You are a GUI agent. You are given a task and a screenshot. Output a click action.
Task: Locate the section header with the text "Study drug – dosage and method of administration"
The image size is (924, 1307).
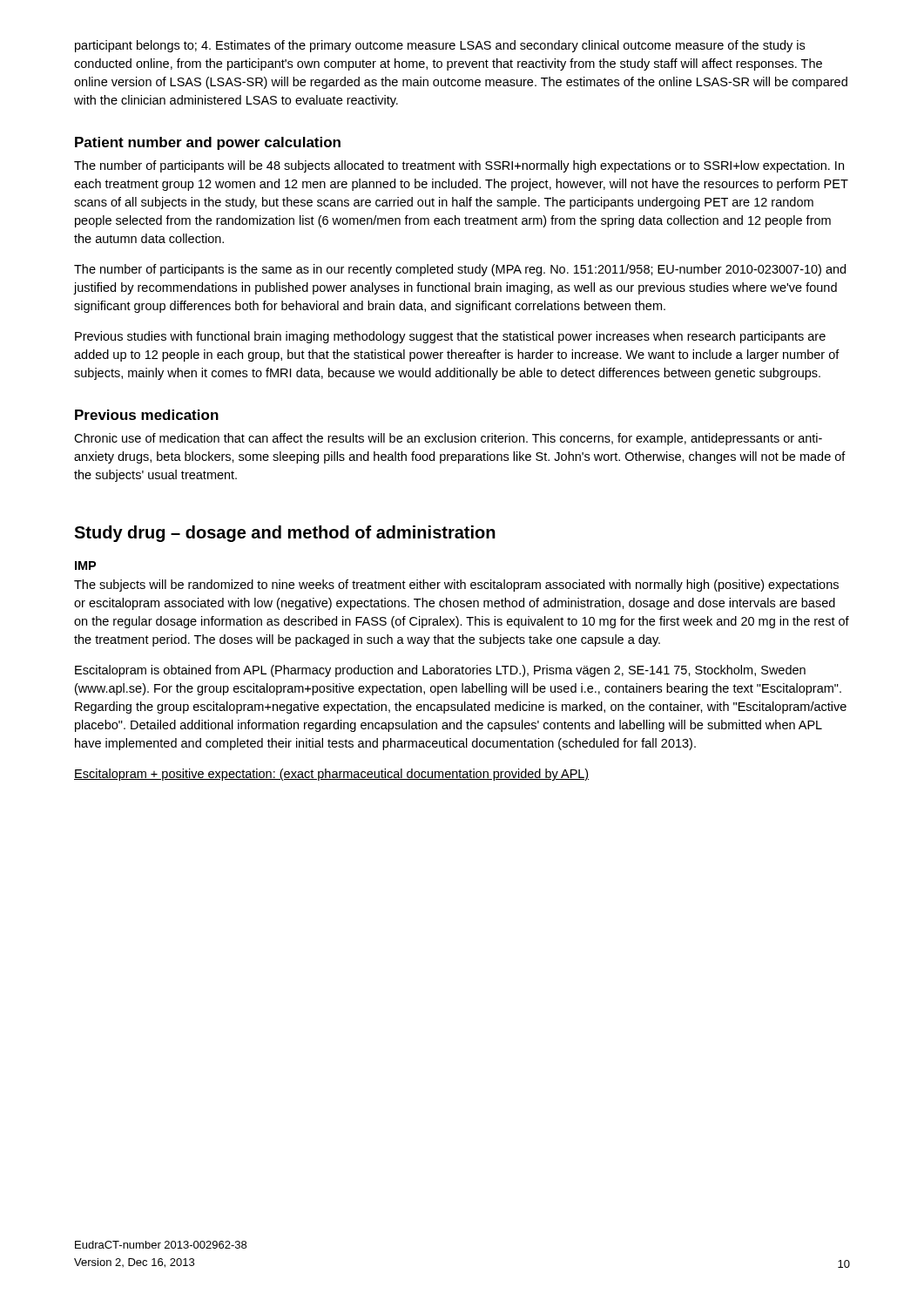pyautogui.click(x=285, y=533)
